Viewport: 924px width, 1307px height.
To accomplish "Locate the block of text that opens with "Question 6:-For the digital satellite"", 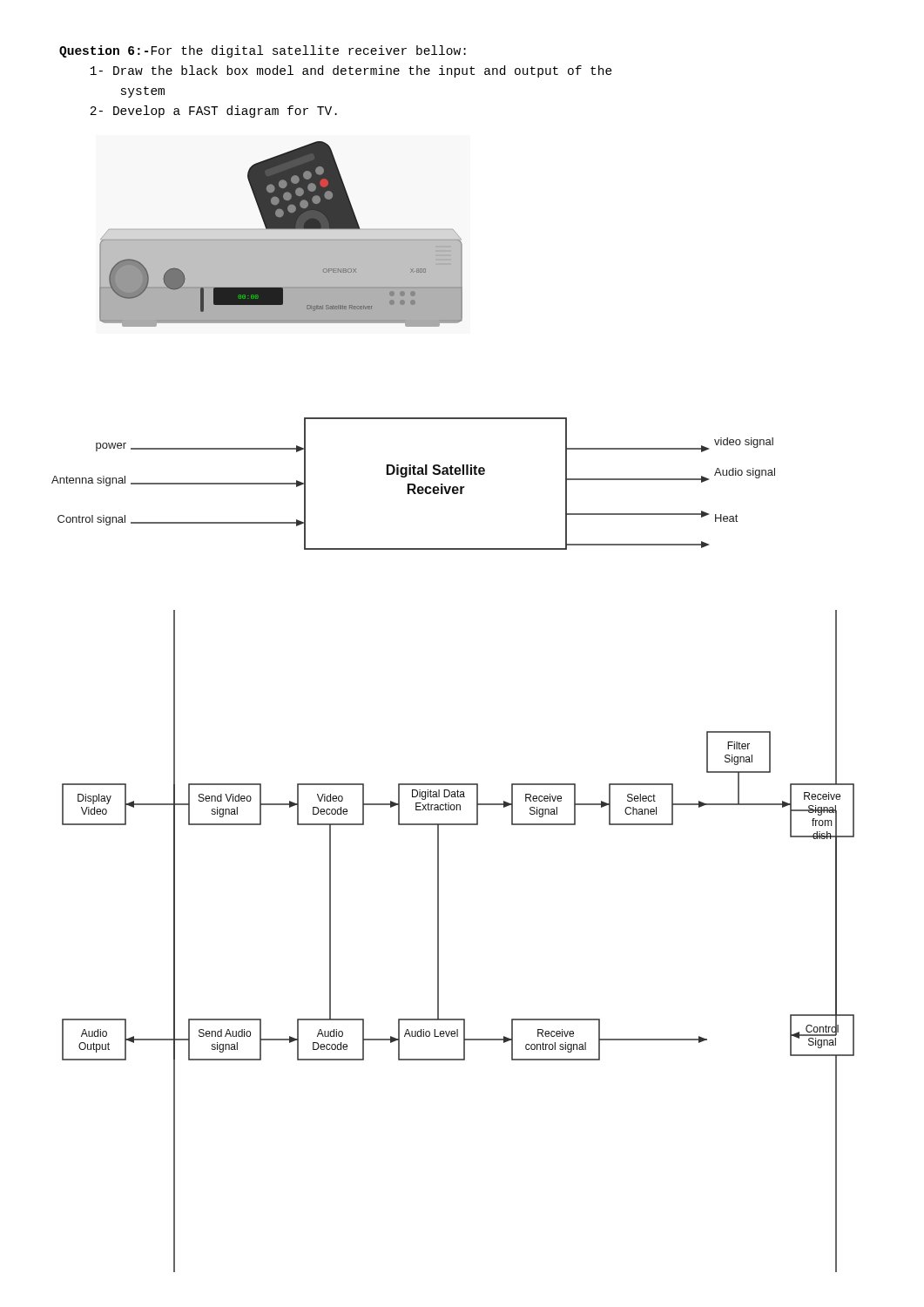I will pyautogui.click(x=336, y=81).
